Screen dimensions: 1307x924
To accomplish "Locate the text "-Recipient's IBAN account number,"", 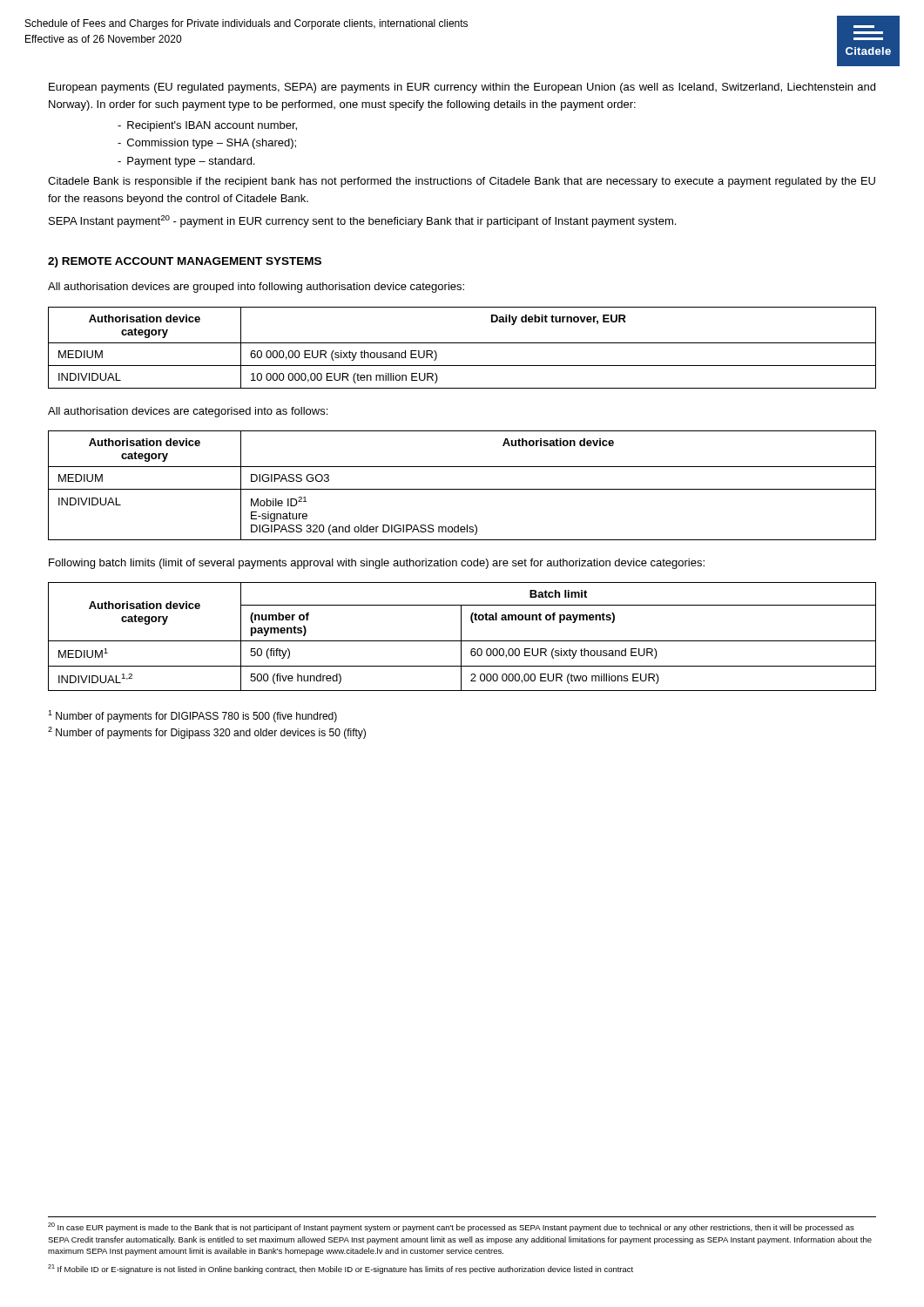I will 208,126.
